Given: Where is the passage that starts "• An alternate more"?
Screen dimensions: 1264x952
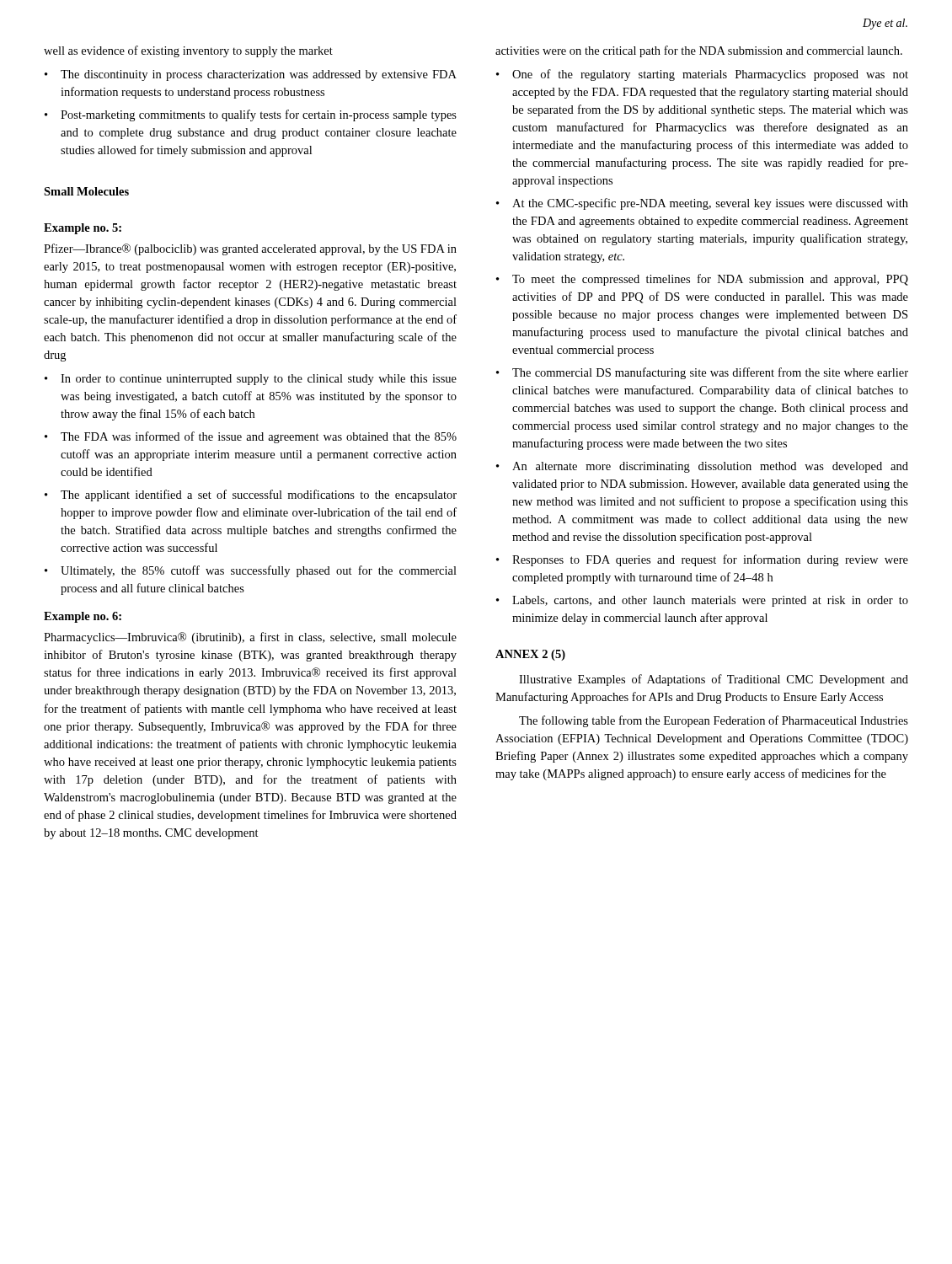Looking at the screenshot, I should [702, 502].
